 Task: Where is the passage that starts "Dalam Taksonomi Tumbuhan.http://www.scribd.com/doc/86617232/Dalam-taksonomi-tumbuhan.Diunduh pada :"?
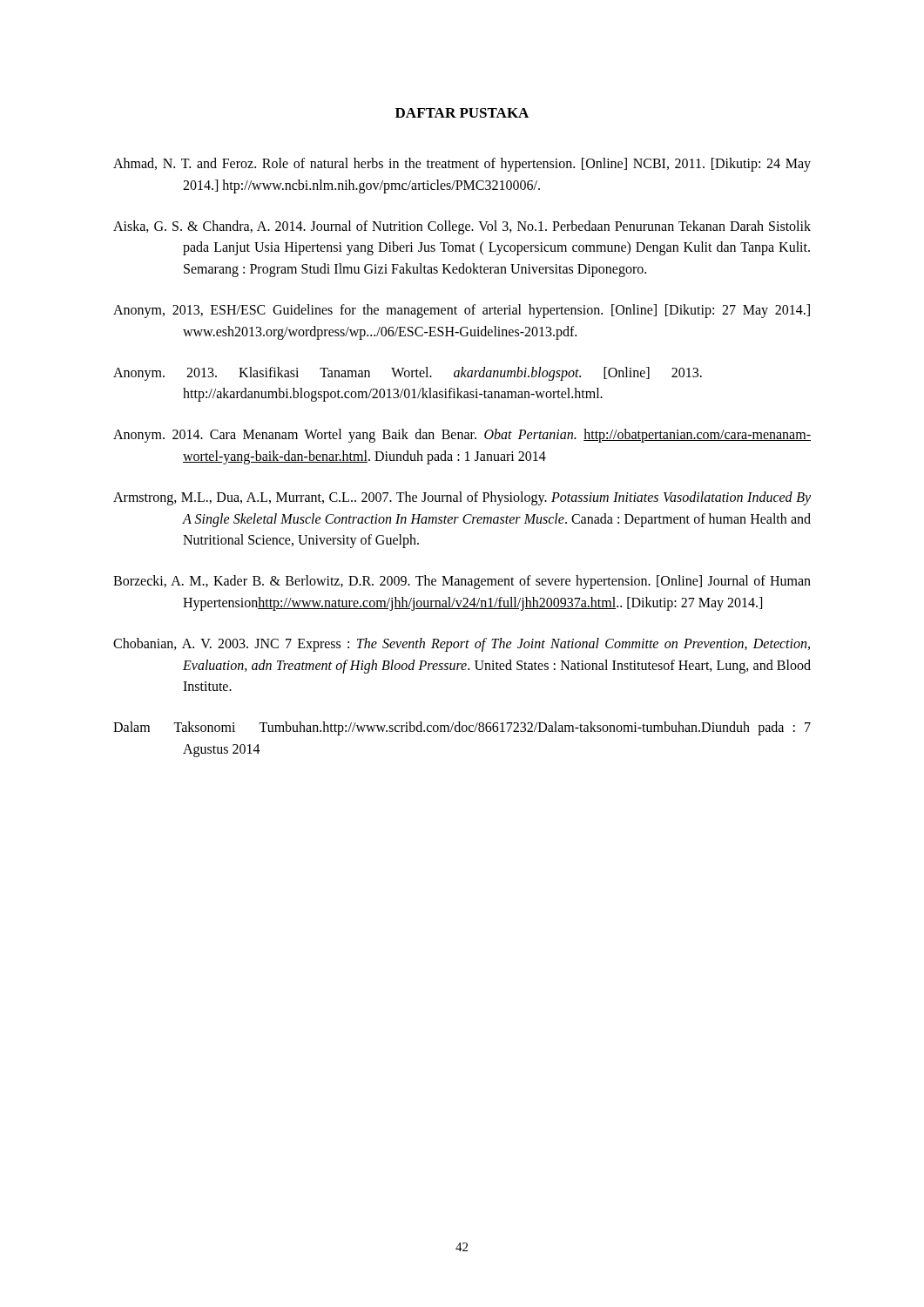(x=462, y=738)
